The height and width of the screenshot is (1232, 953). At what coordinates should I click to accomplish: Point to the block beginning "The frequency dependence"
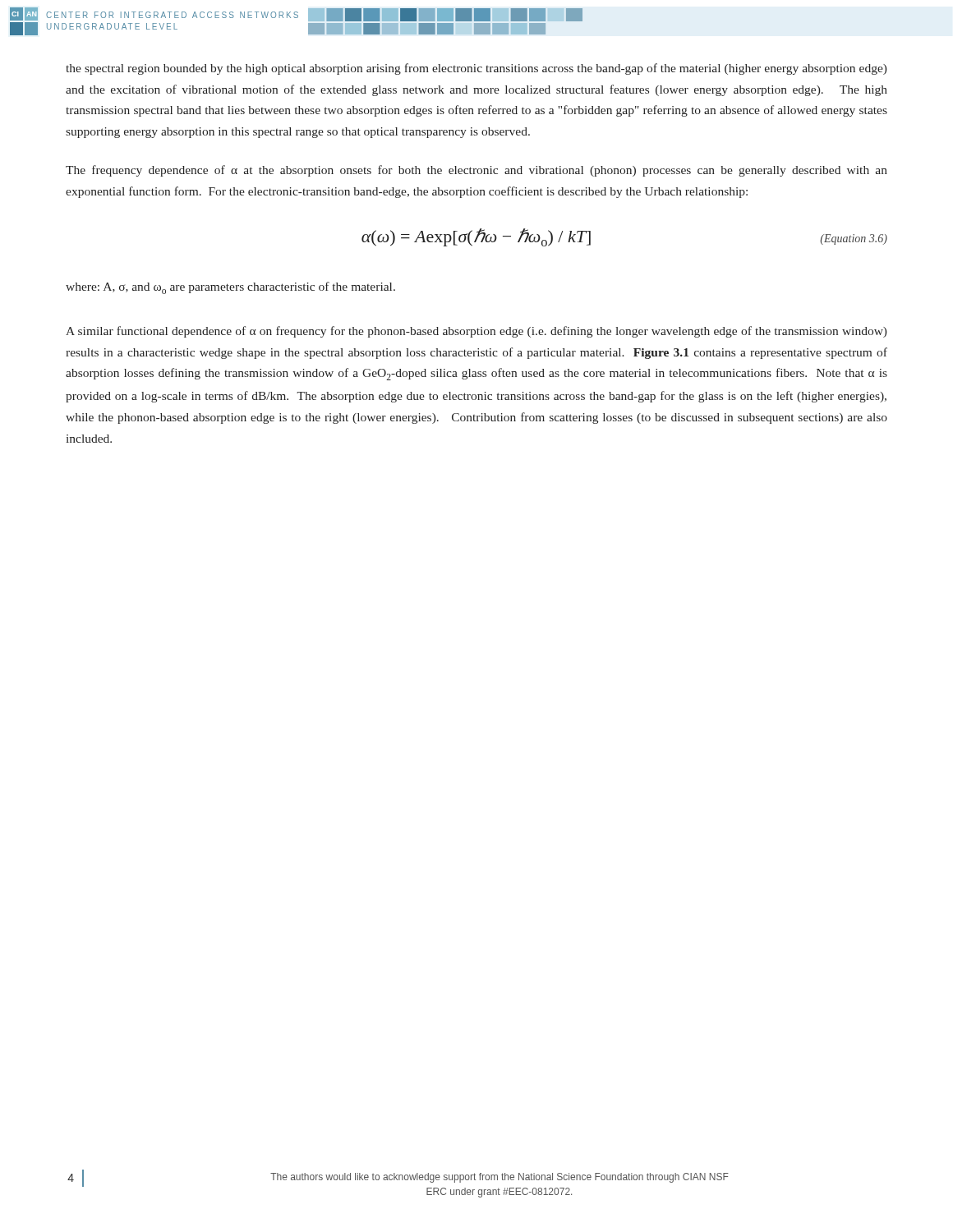pyautogui.click(x=476, y=180)
